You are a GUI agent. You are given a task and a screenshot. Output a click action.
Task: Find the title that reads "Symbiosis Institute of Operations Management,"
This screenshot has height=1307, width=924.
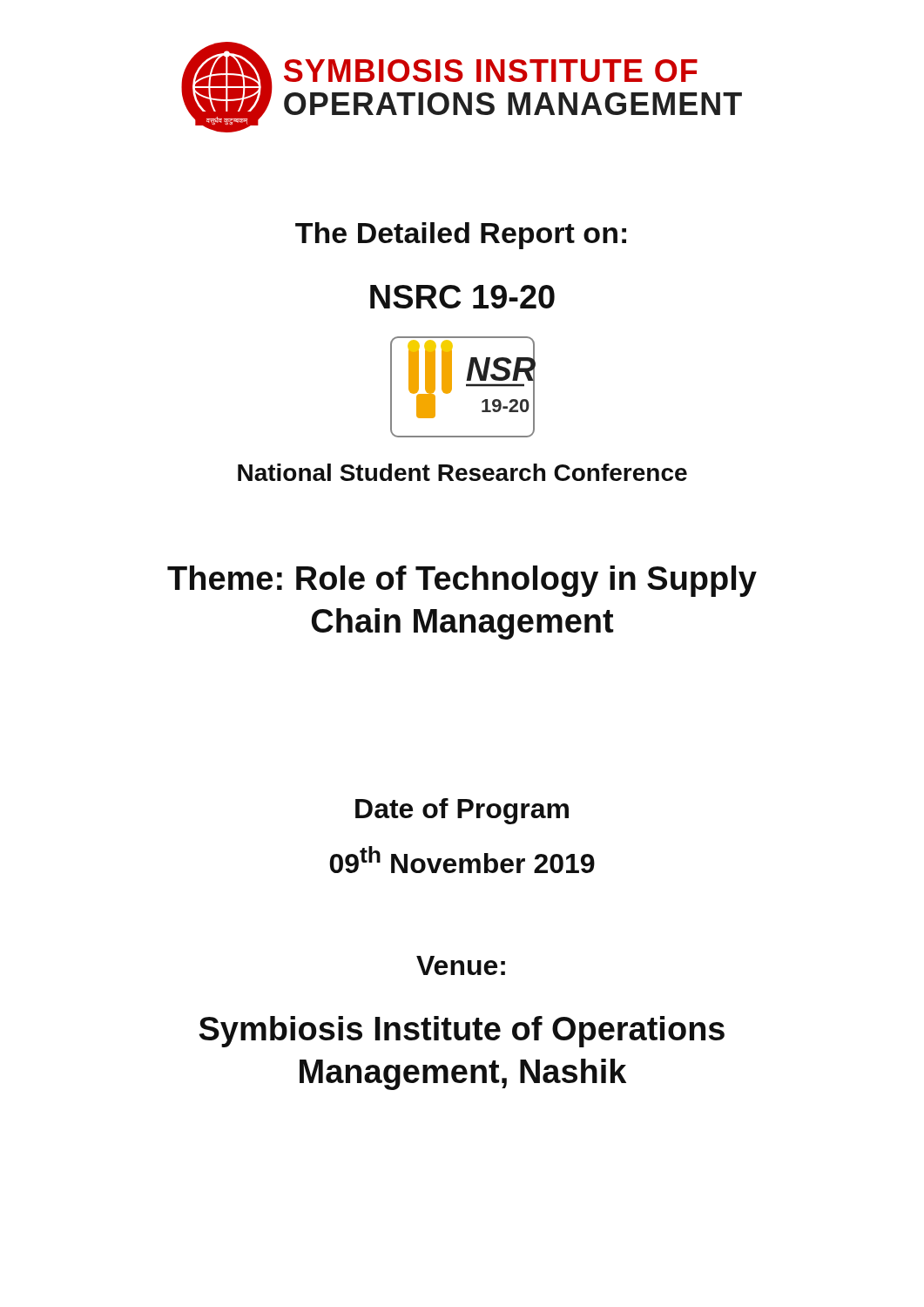tap(462, 1050)
